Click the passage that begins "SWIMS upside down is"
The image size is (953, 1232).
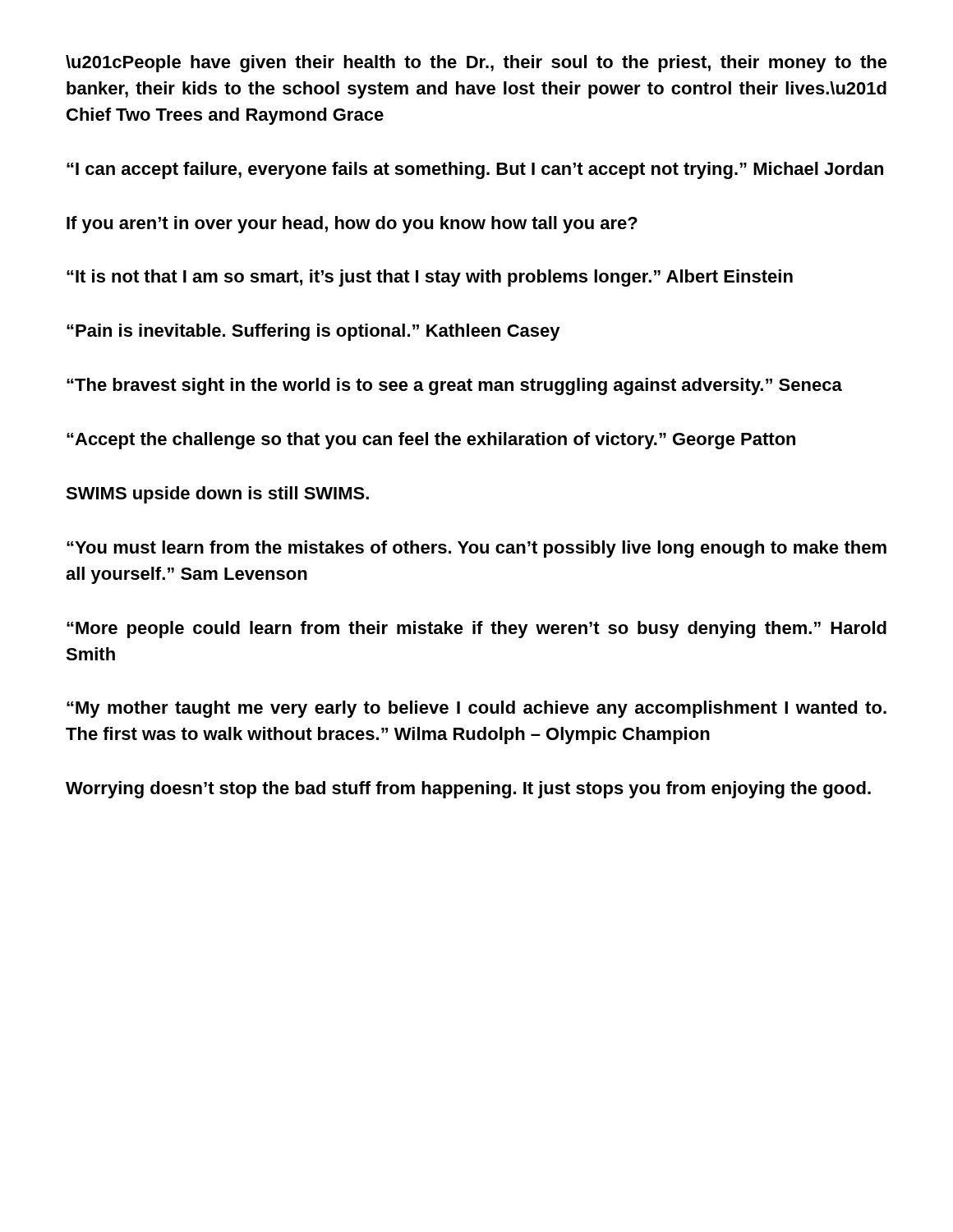[x=218, y=493]
